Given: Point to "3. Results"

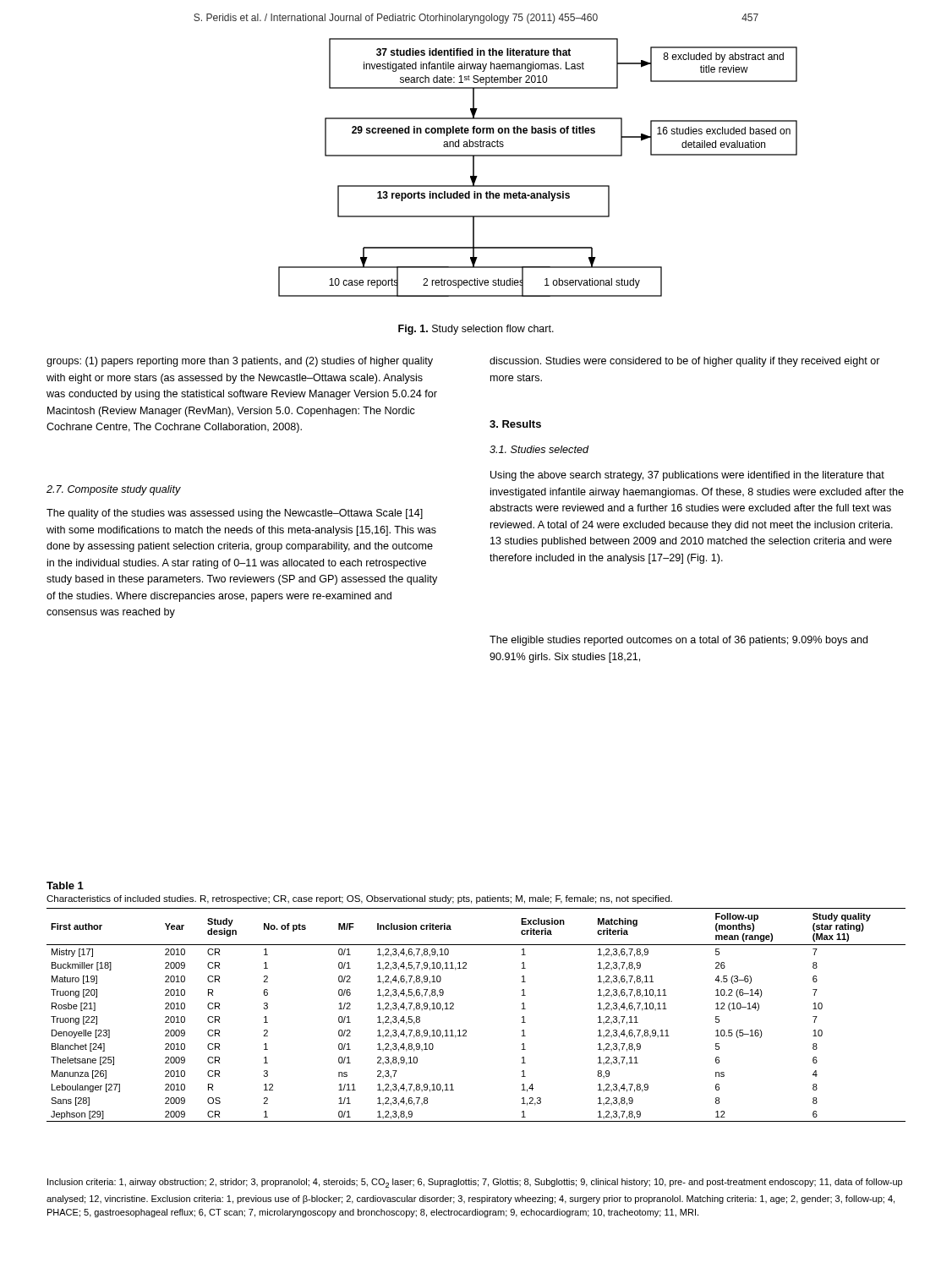Looking at the screenshot, I should [516, 424].
